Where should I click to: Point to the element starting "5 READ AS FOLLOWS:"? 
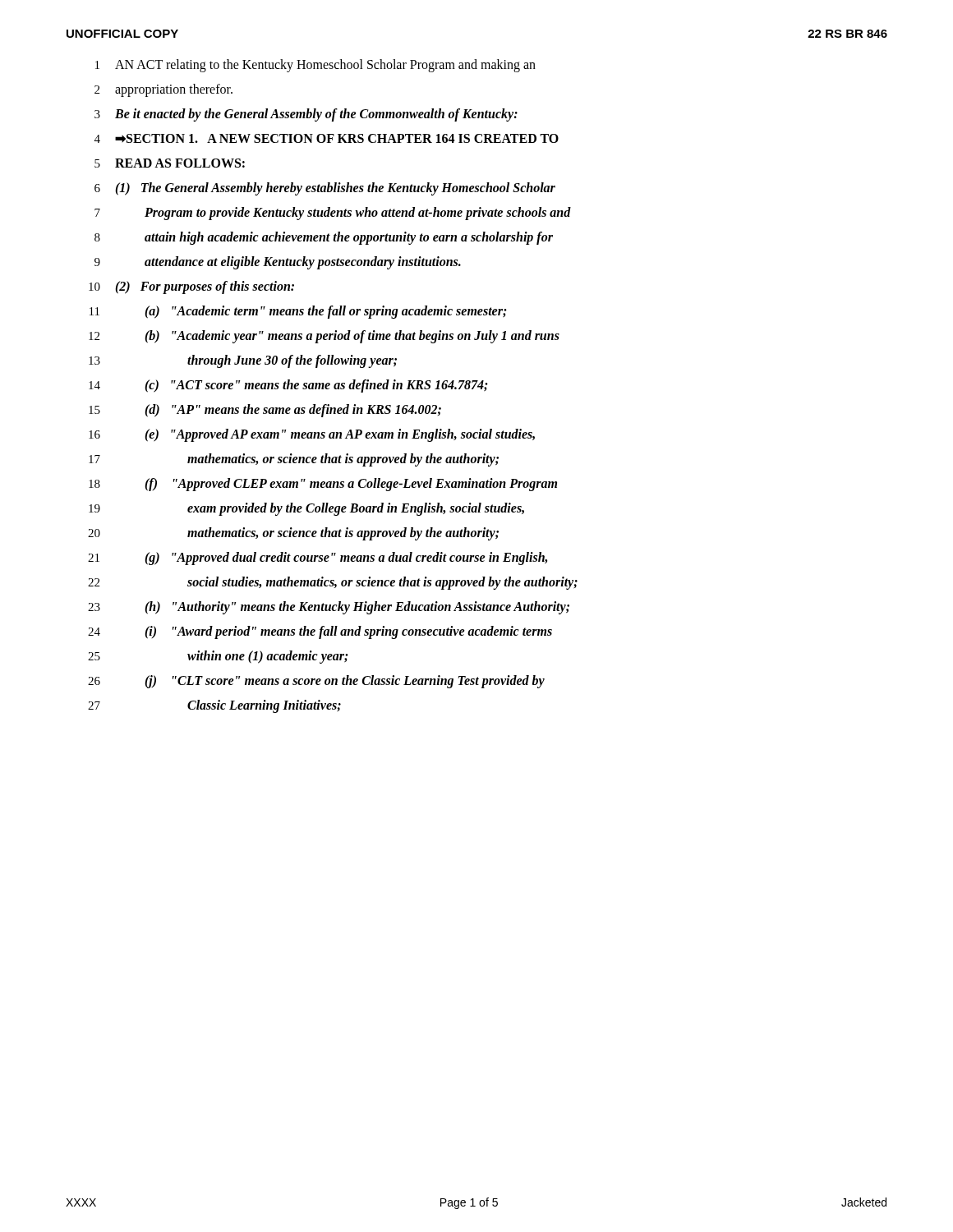coord(170,163)
